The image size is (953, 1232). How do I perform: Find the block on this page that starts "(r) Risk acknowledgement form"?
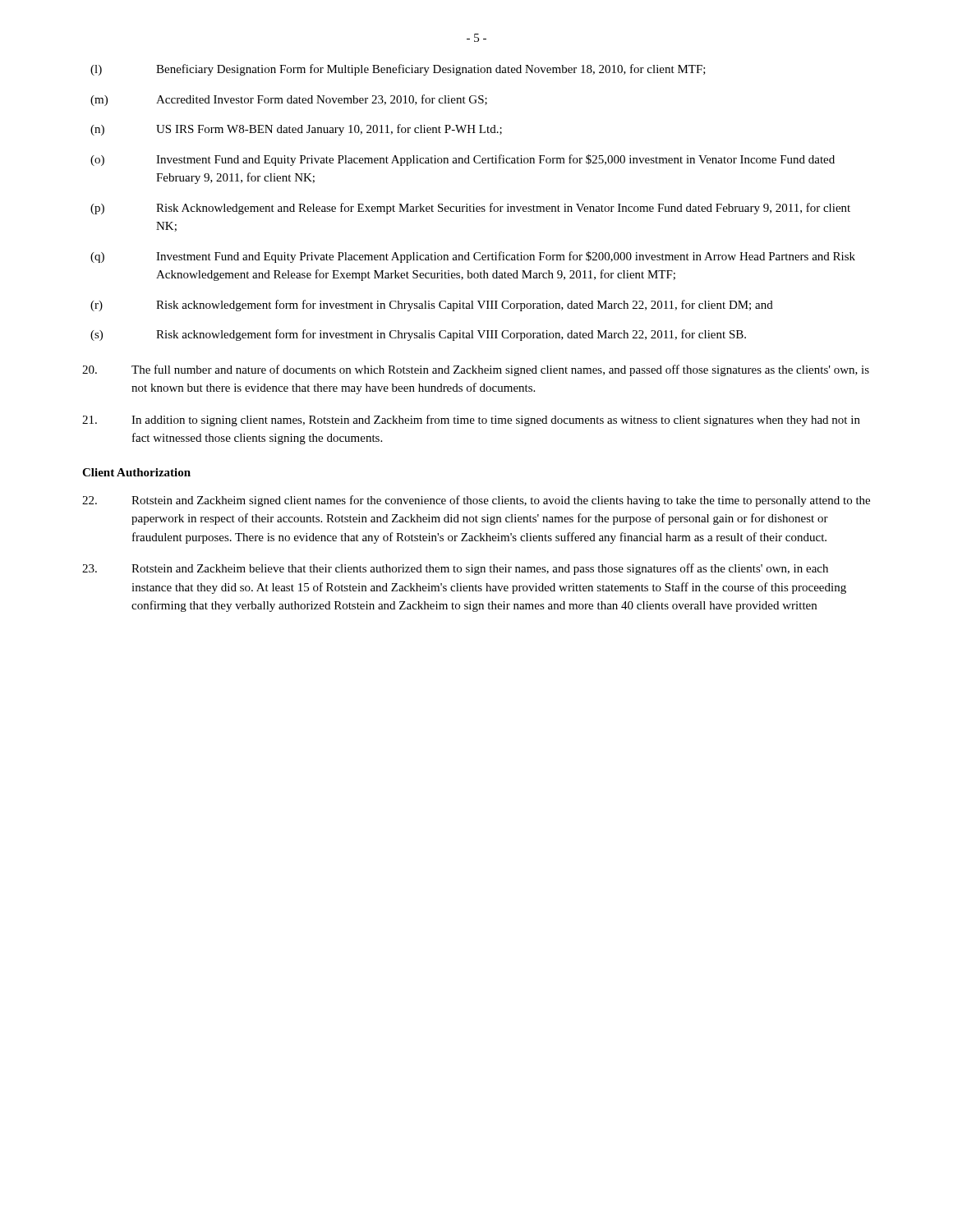476,305
